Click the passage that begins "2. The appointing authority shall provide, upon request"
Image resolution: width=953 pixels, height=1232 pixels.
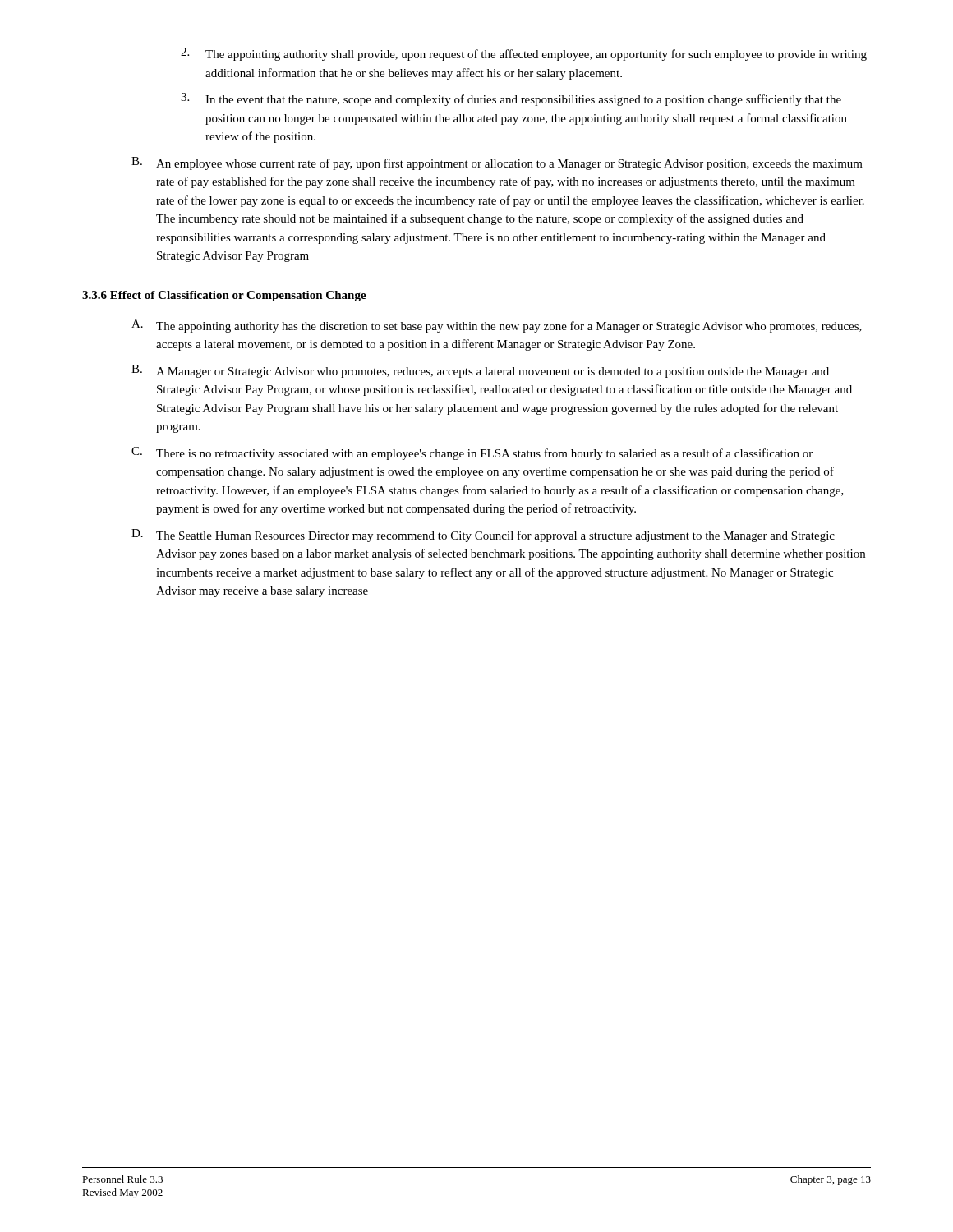pos(526,64)
